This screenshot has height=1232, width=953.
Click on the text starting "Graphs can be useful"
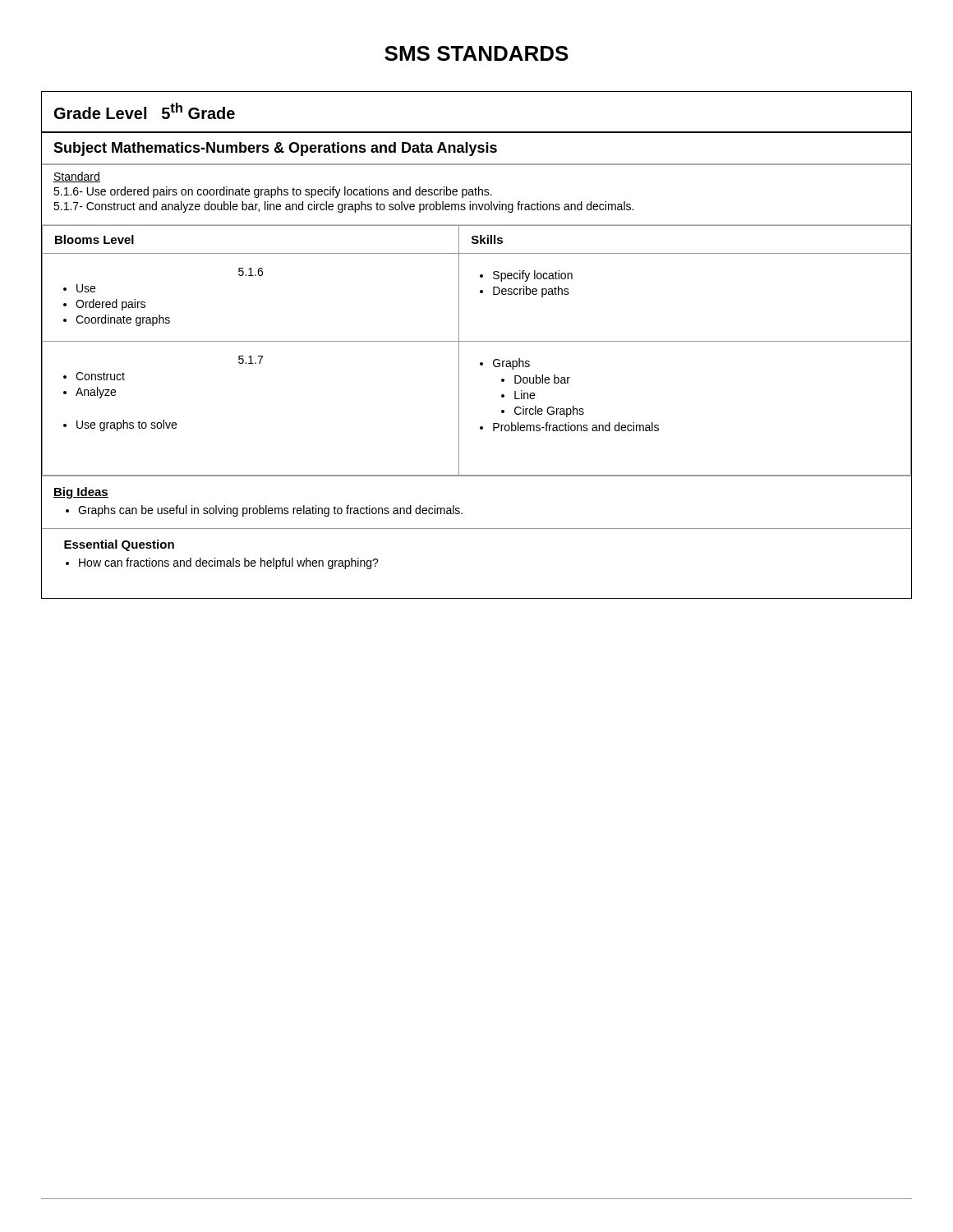pyautogui.click(x=264, y=511)
